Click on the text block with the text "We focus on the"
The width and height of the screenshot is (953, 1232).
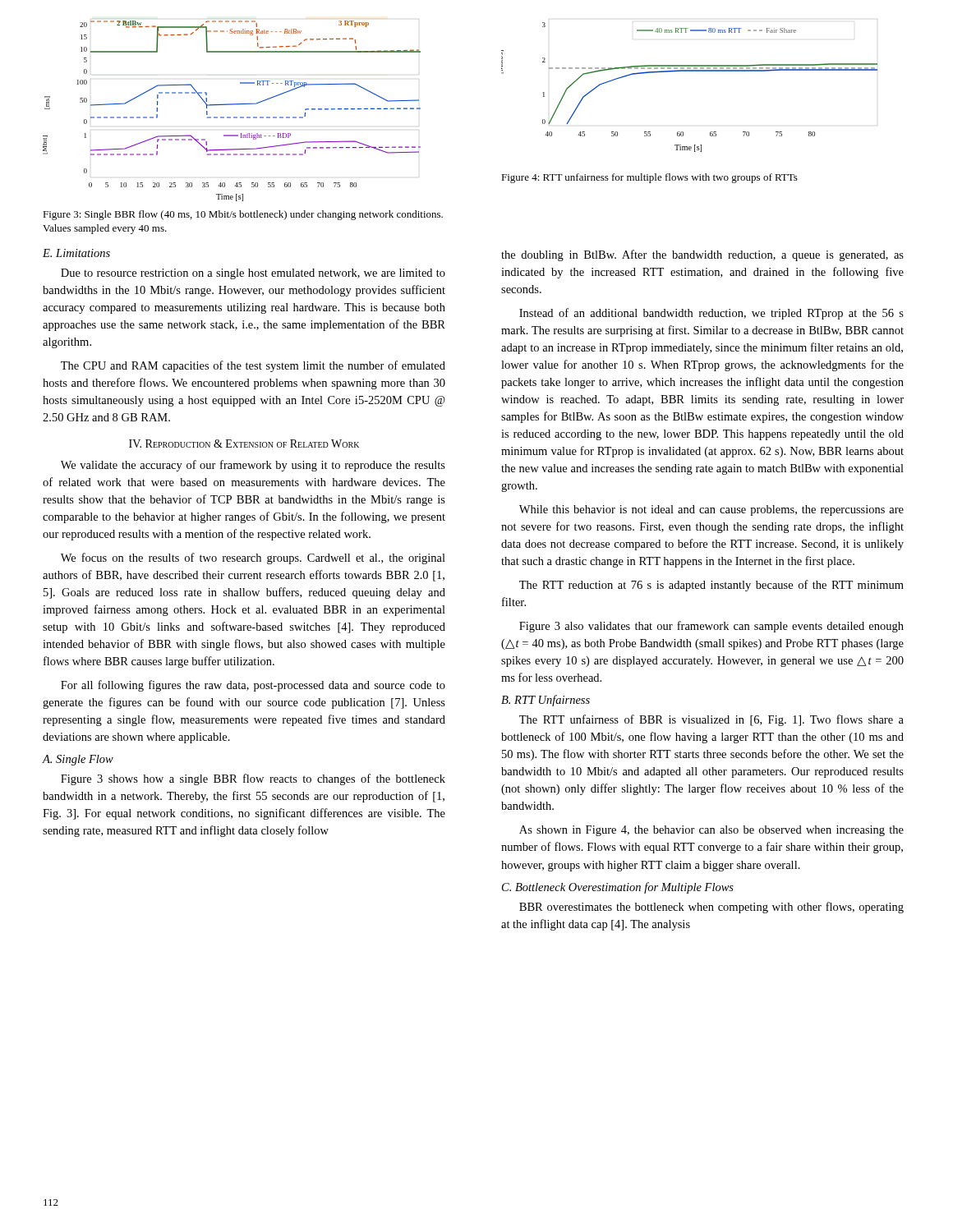tap(244, 610)
